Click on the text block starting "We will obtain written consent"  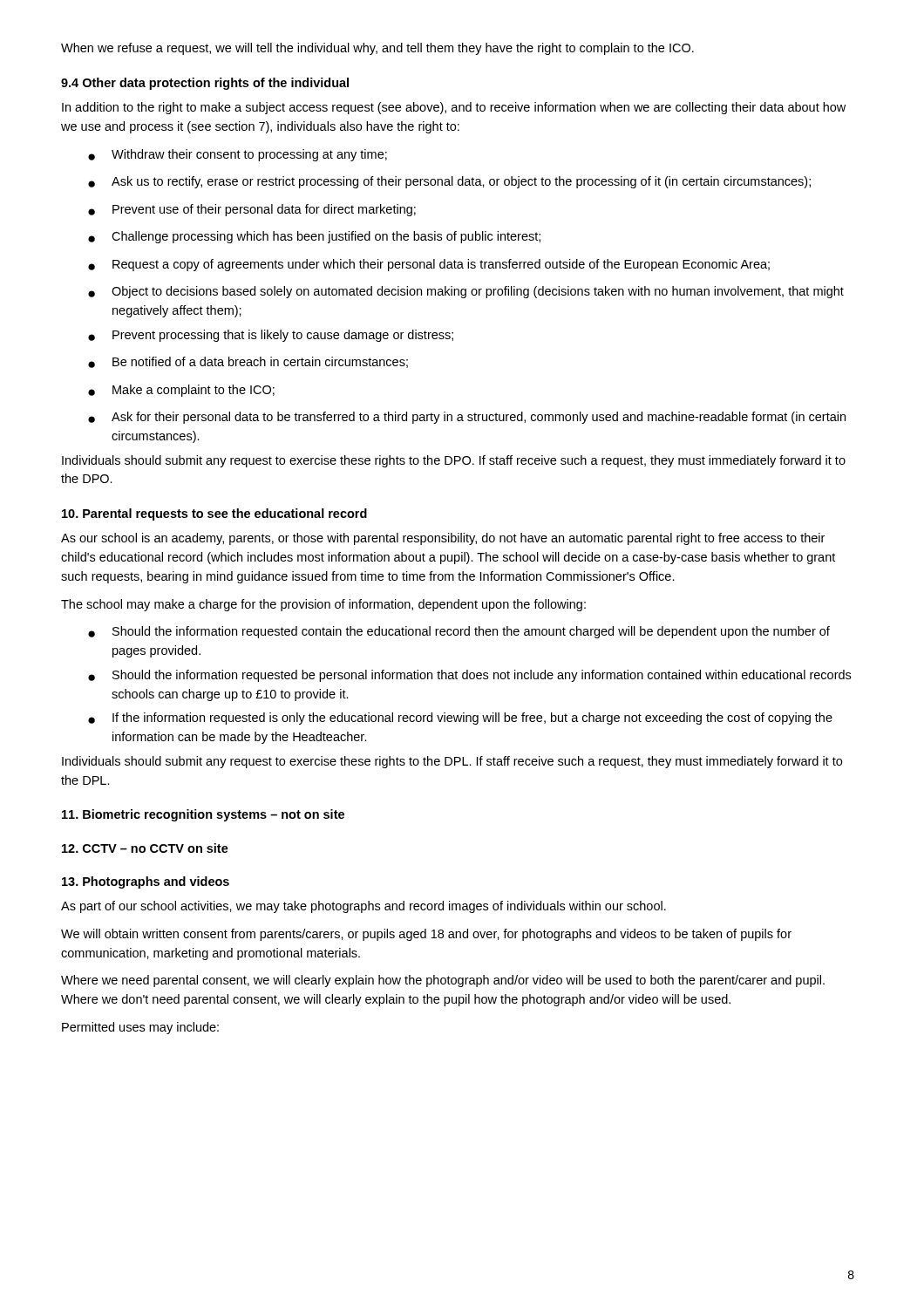click(426, 943)
